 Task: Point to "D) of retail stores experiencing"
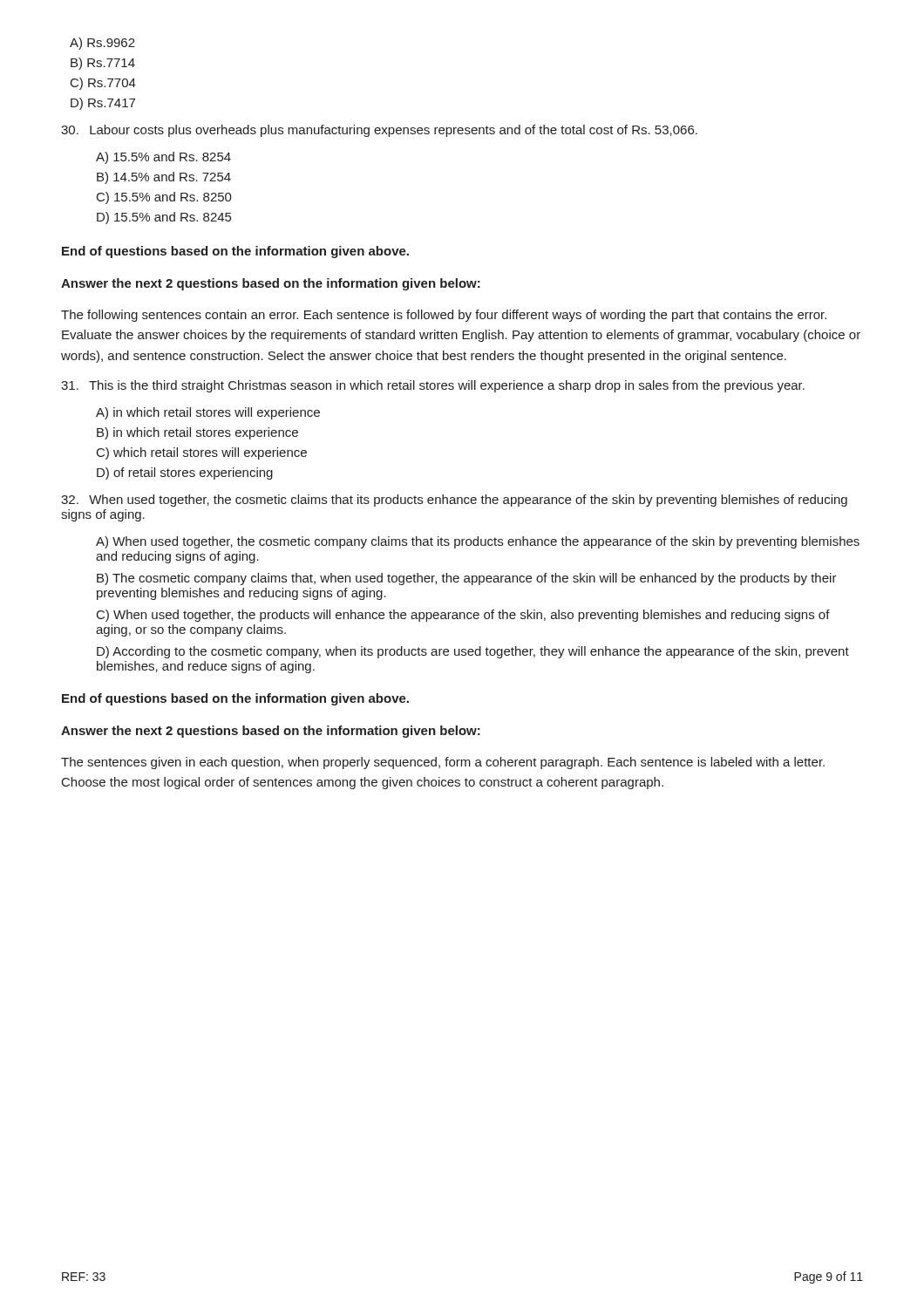[x=185, y=472]
